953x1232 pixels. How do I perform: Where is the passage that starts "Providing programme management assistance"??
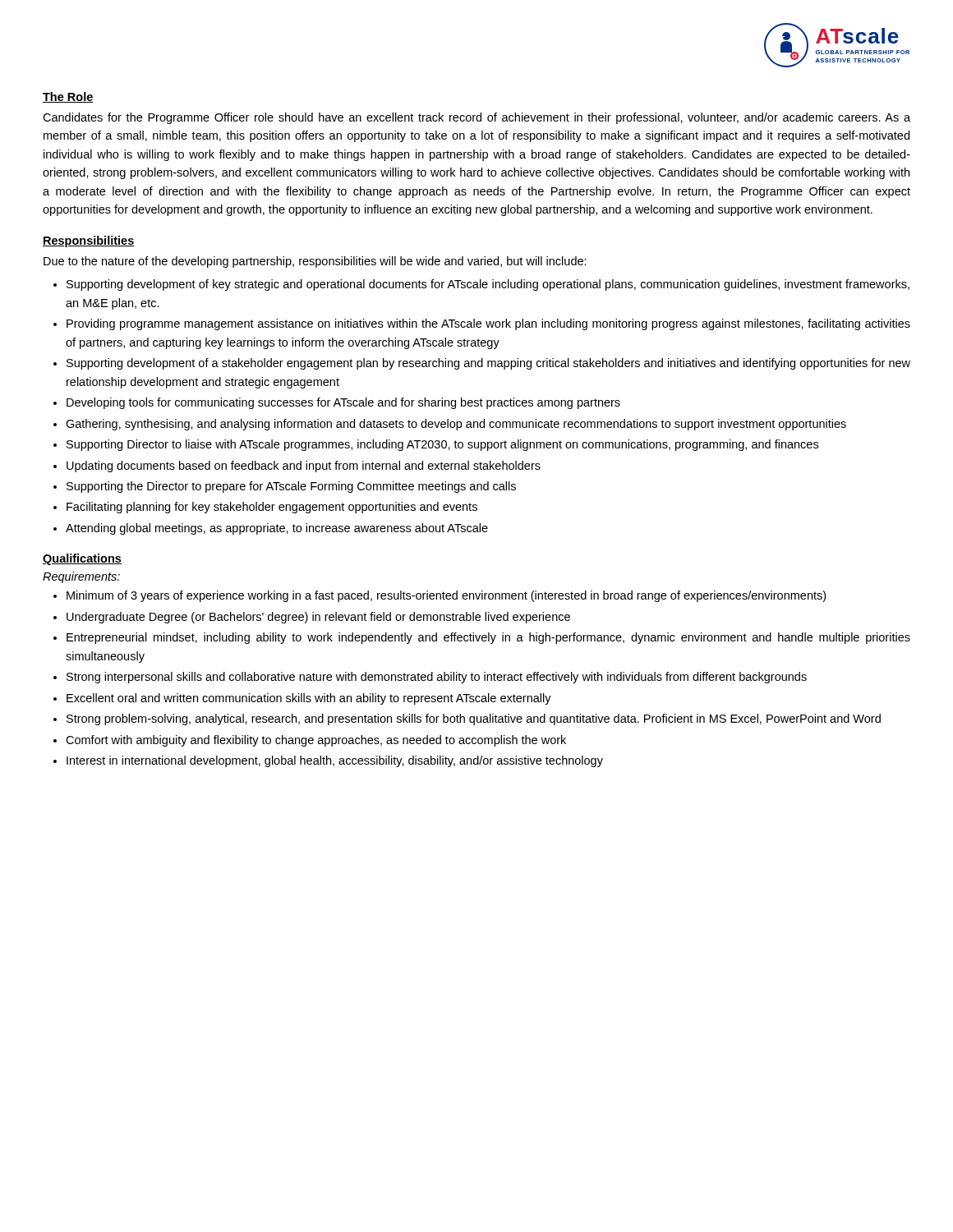tap(488, 333)
